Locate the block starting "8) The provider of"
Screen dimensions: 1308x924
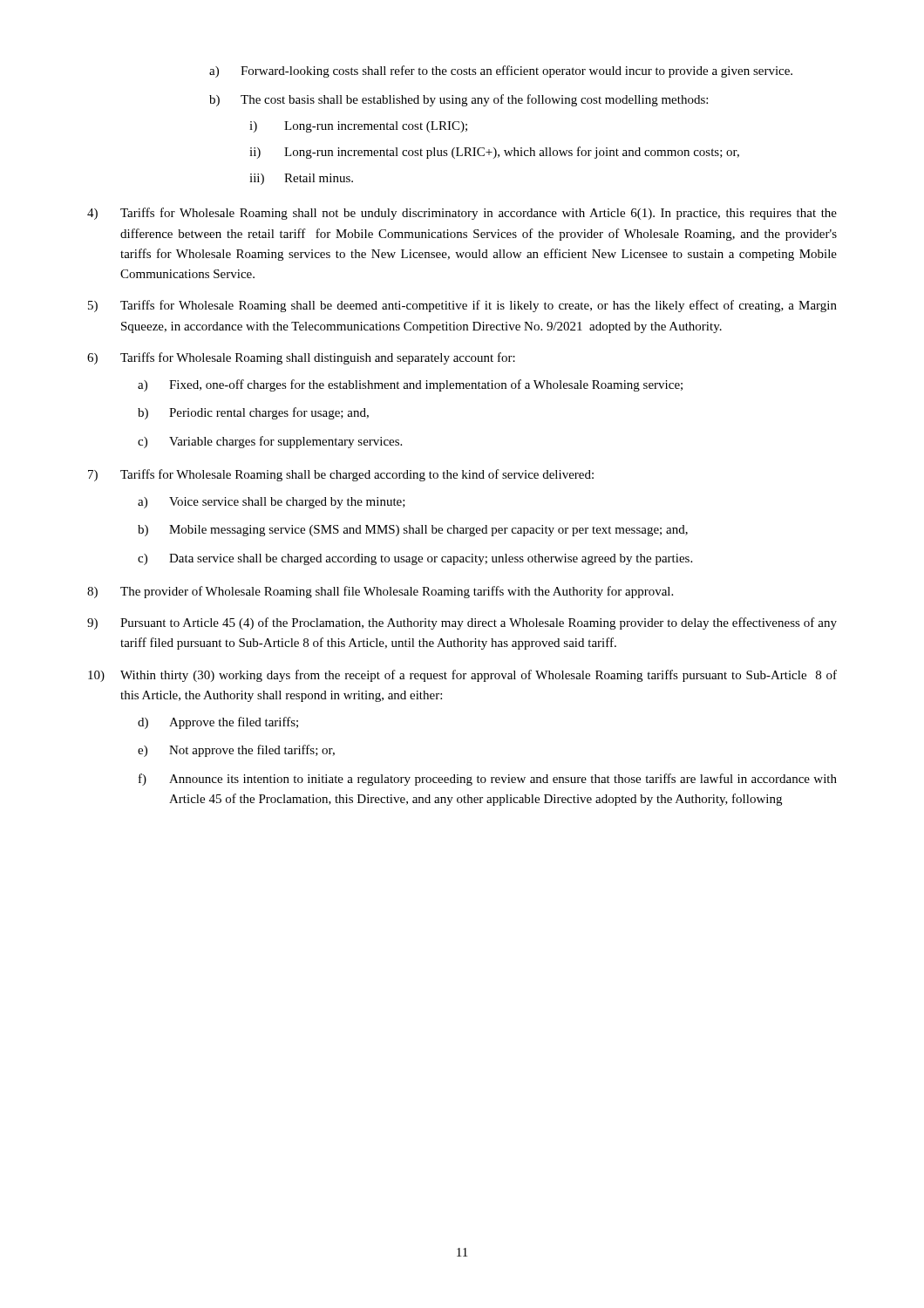point(462,592)
